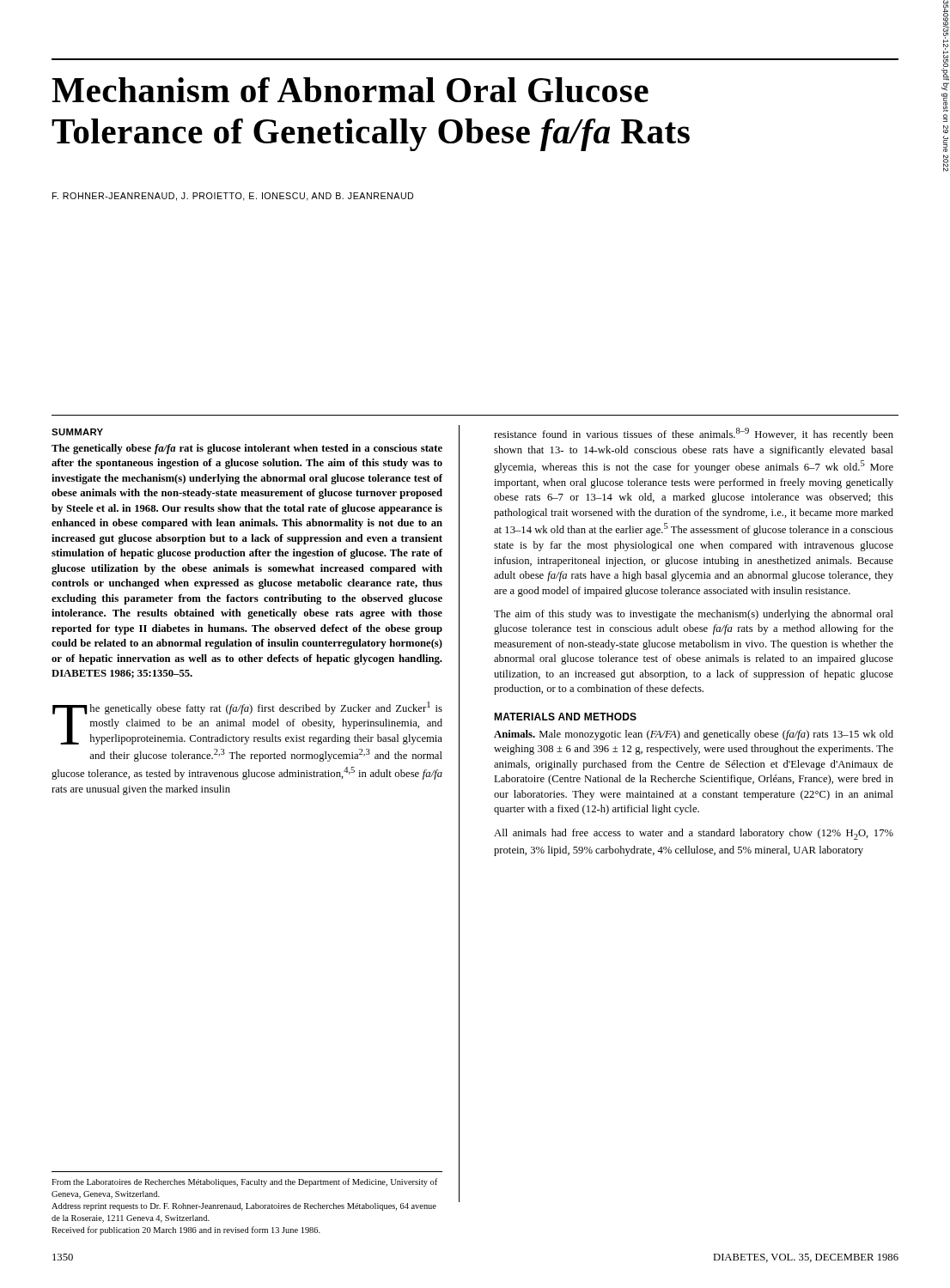Select the passage starting "MATERIALS AND METHODS"
This screenshot has height=1288, width=950.
[x=565, y=717]
